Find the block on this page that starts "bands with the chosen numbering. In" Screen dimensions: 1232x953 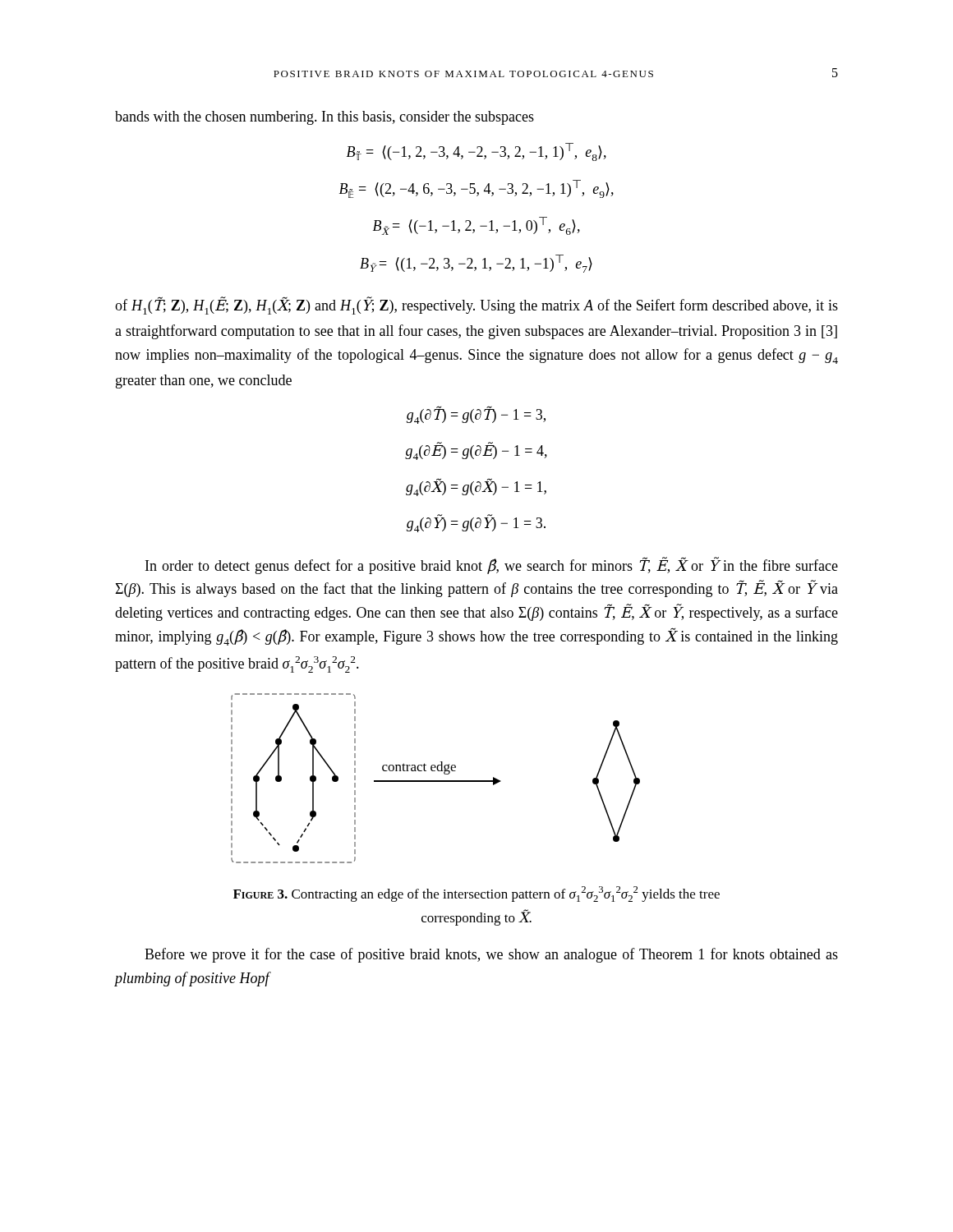coord(476,117)
